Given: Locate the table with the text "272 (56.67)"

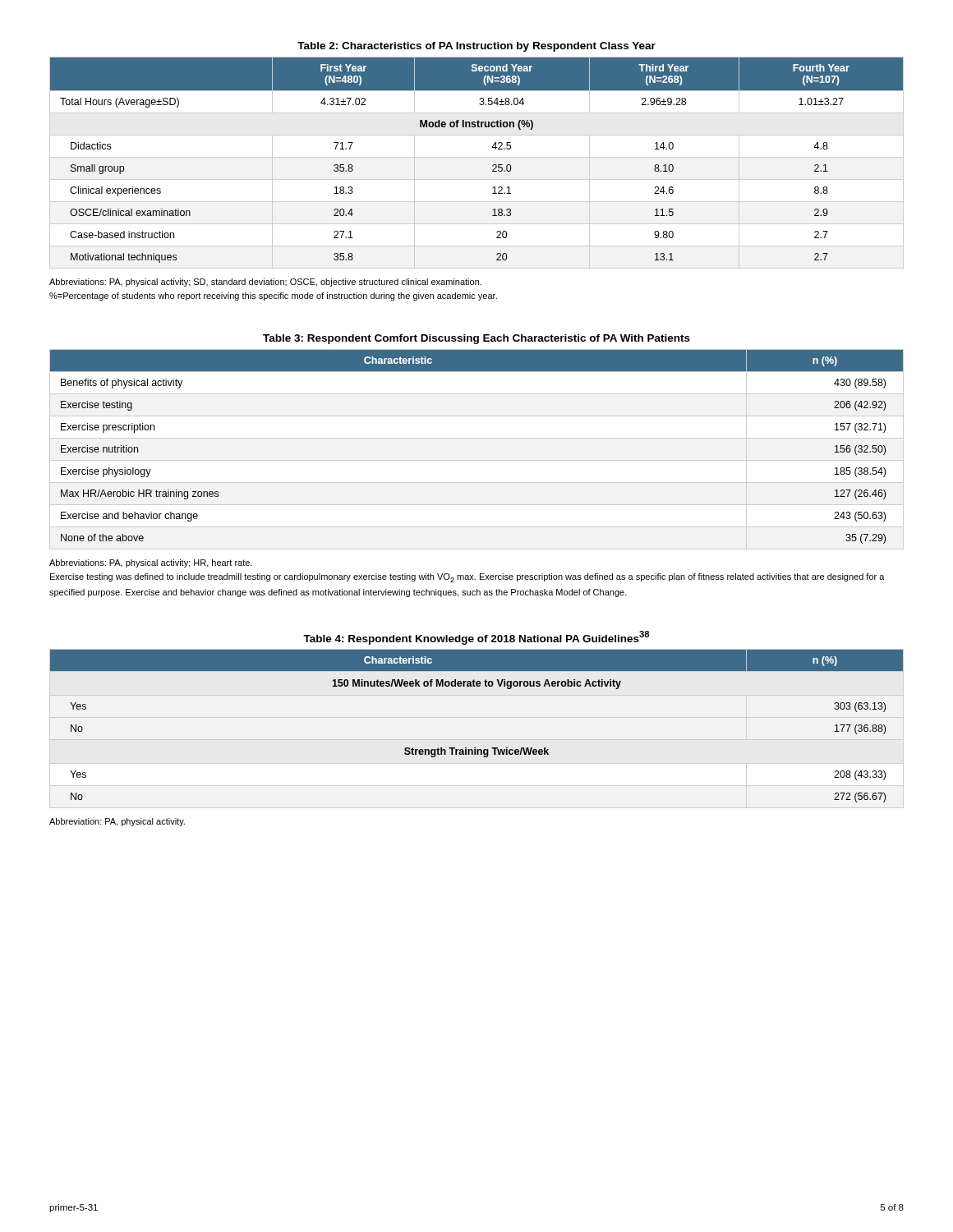Looking at the screenshot, I should pyautogui.click(x=476, y=729).
